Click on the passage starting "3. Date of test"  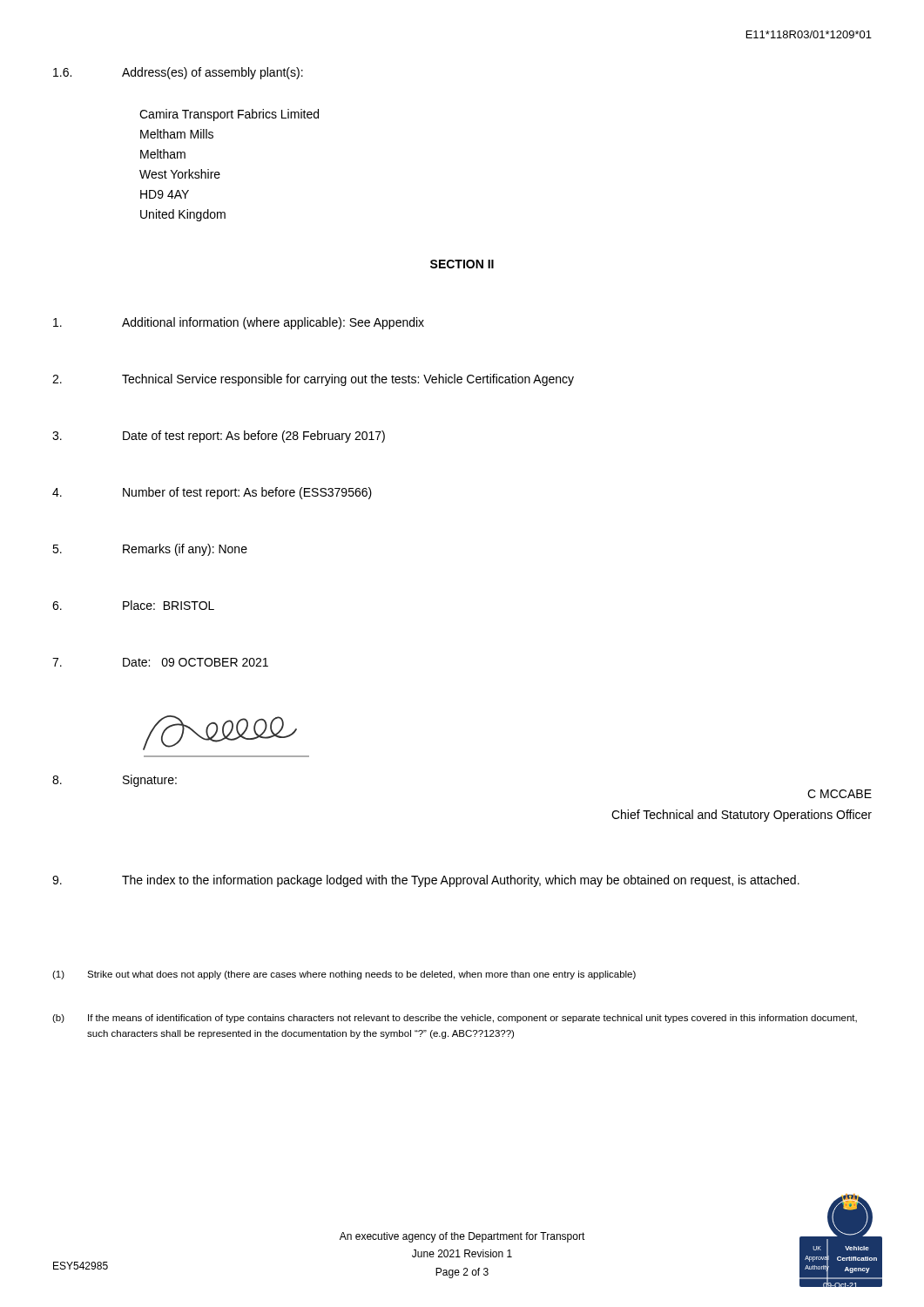[219, 436]
